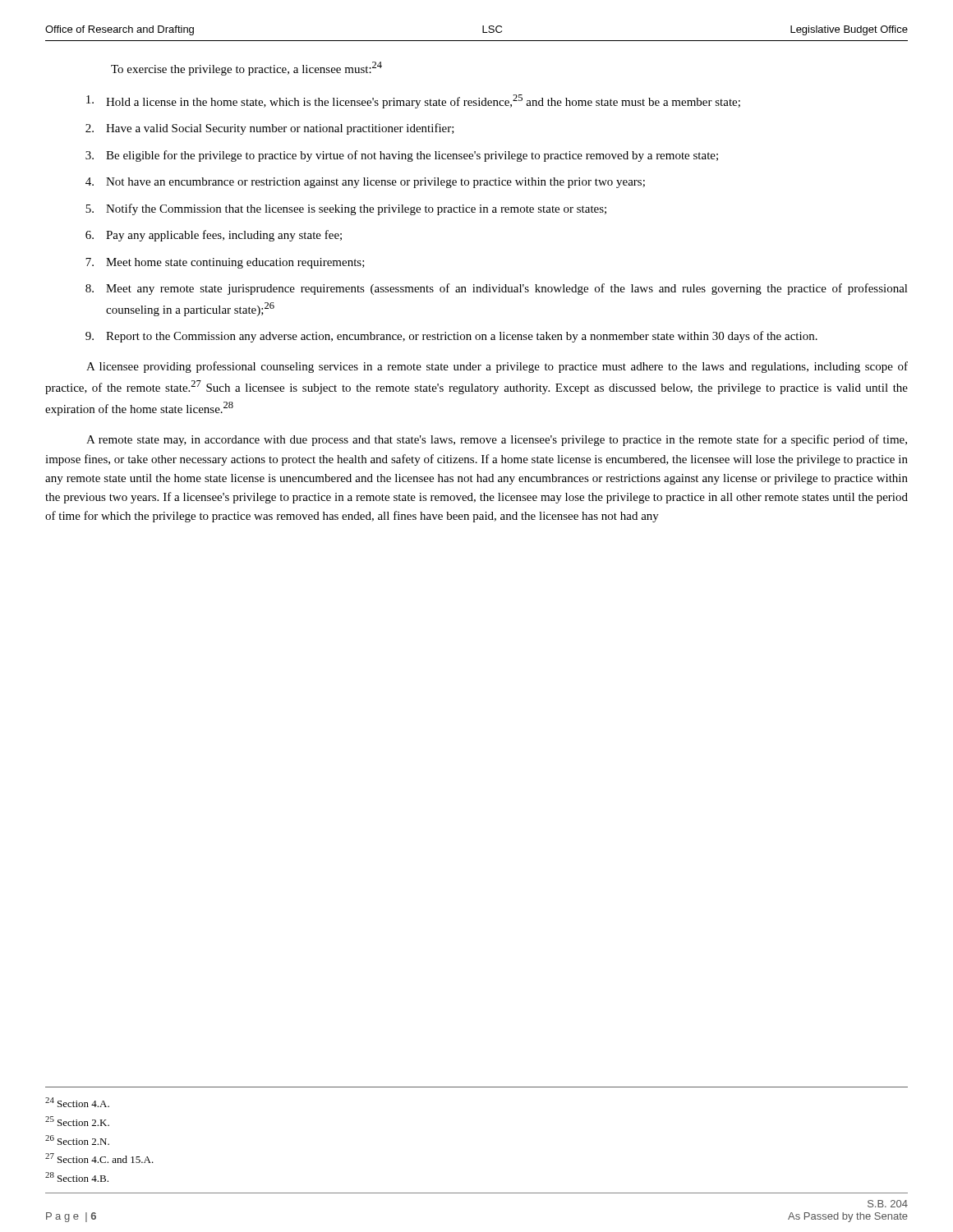Point to the element starting "27 Section 4.C. and 15.A."
Screen dimensions: 1232x953
point(99,1158)
